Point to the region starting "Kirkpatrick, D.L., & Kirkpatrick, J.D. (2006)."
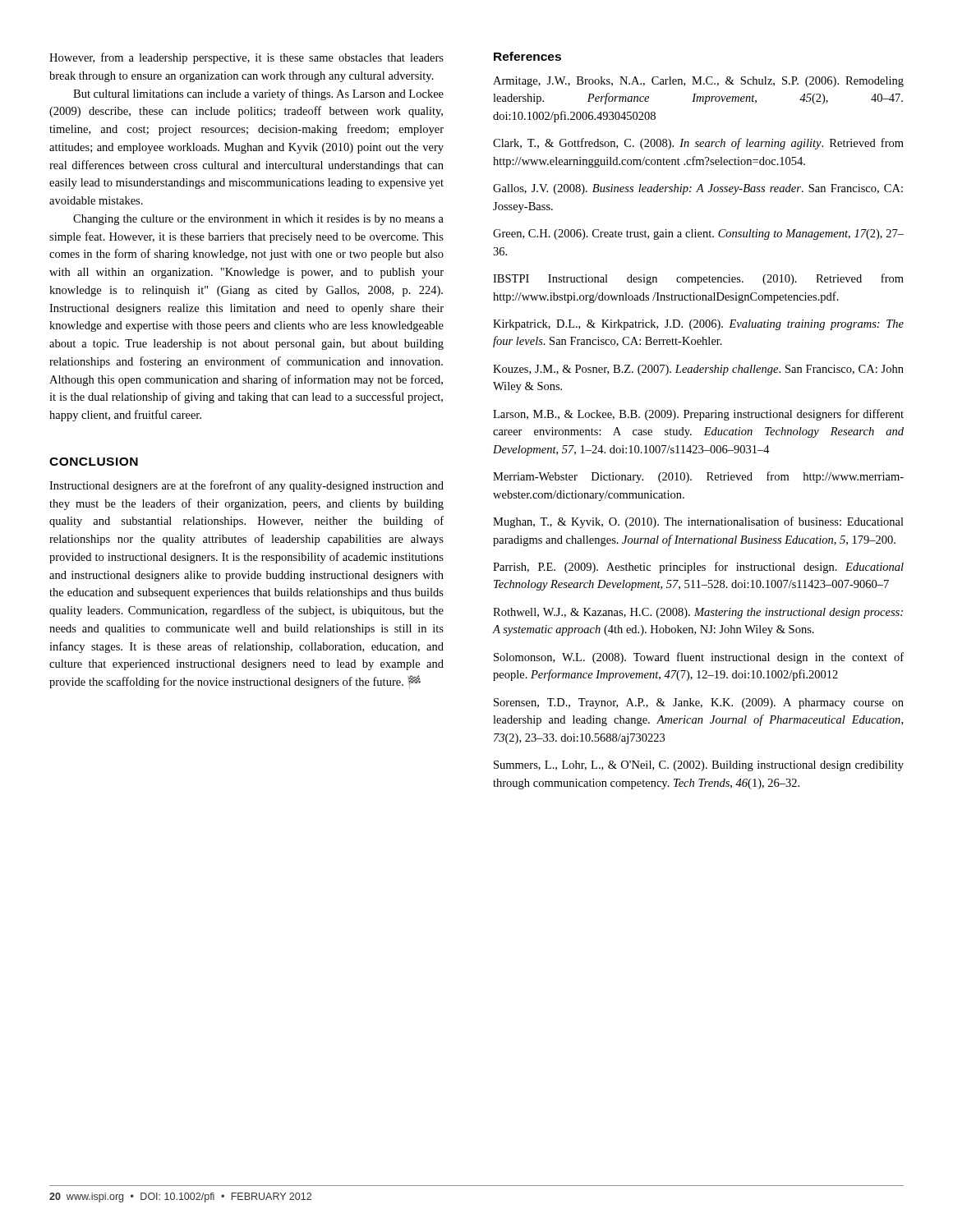The image size is (953, 1232). pos(698,332)
